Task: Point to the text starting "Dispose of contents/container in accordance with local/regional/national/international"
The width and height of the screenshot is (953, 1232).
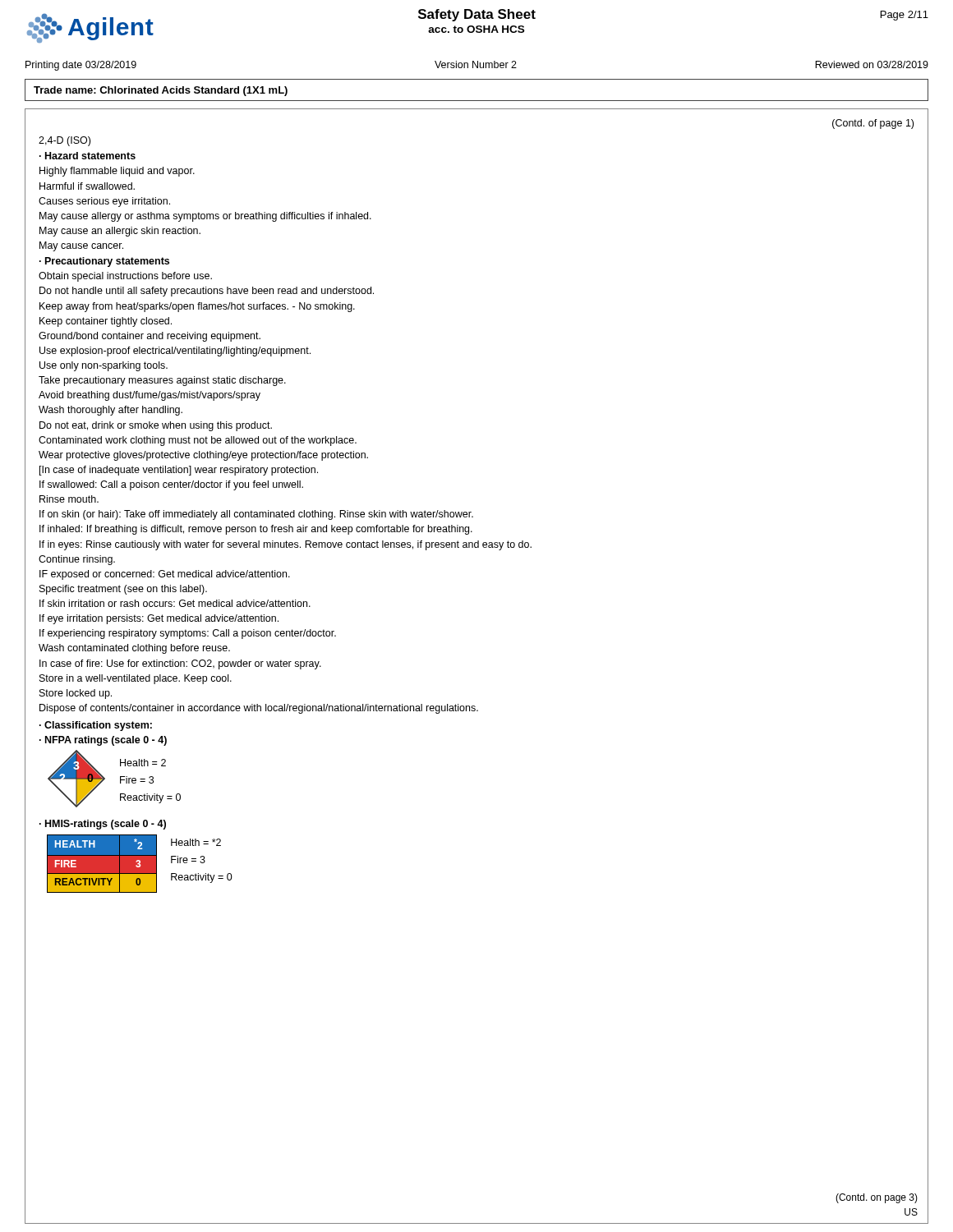Action: pyautogui.click(x=259, y=708)
